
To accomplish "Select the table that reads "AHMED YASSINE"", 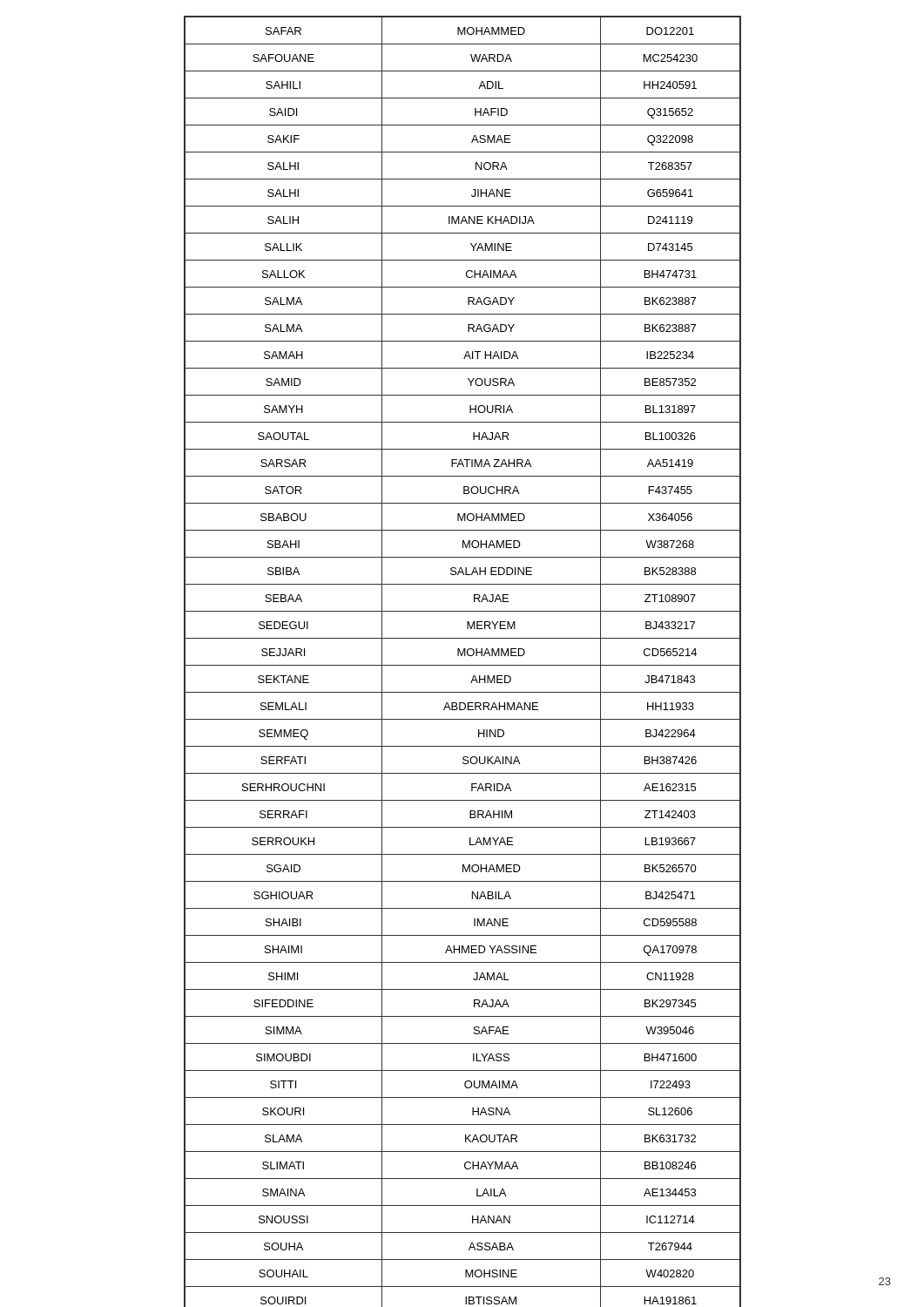I will [462, 661].
